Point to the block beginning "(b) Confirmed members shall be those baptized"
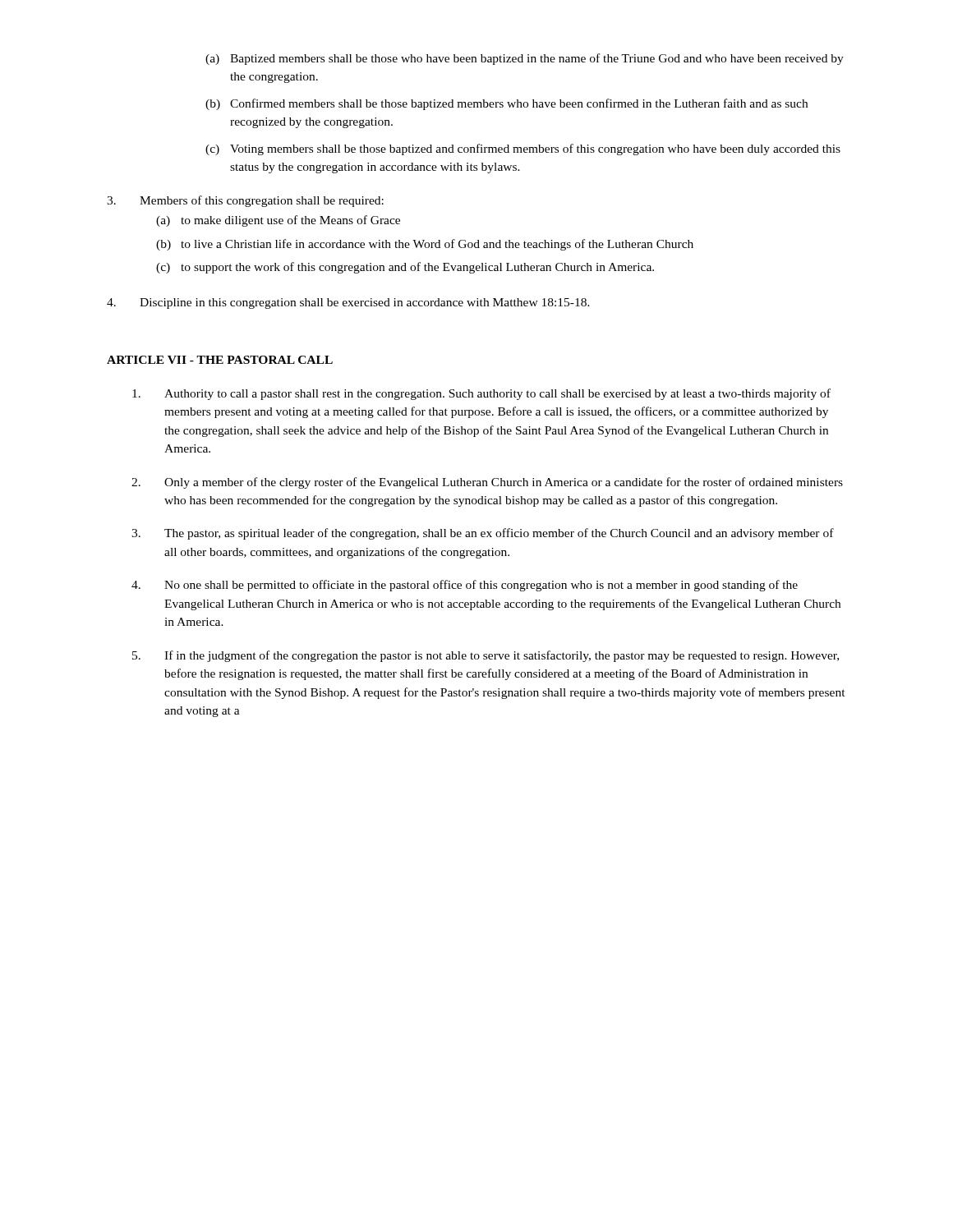 point(526,113)
